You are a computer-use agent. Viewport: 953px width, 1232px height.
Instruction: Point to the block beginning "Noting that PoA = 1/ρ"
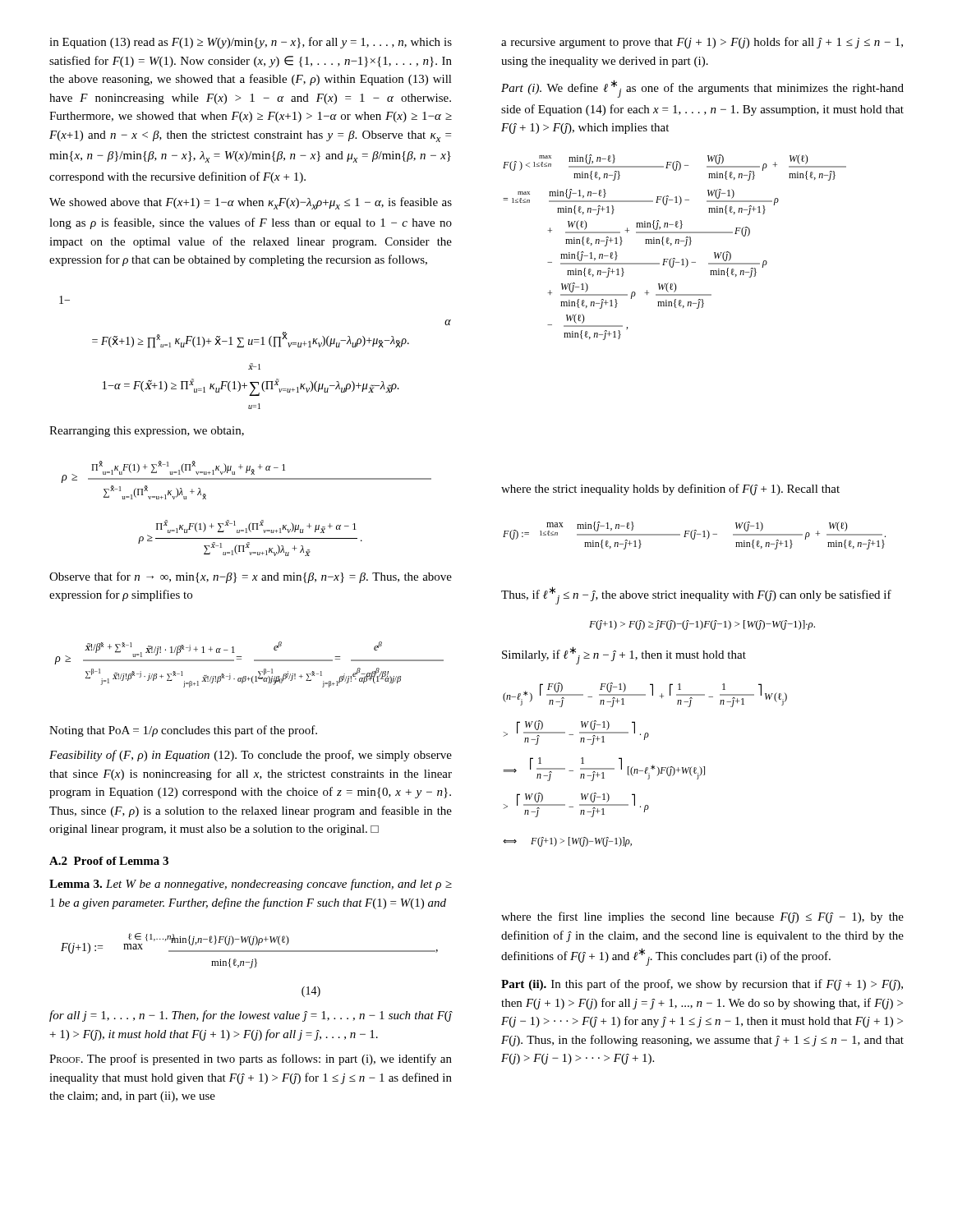(x=184, y=730)
